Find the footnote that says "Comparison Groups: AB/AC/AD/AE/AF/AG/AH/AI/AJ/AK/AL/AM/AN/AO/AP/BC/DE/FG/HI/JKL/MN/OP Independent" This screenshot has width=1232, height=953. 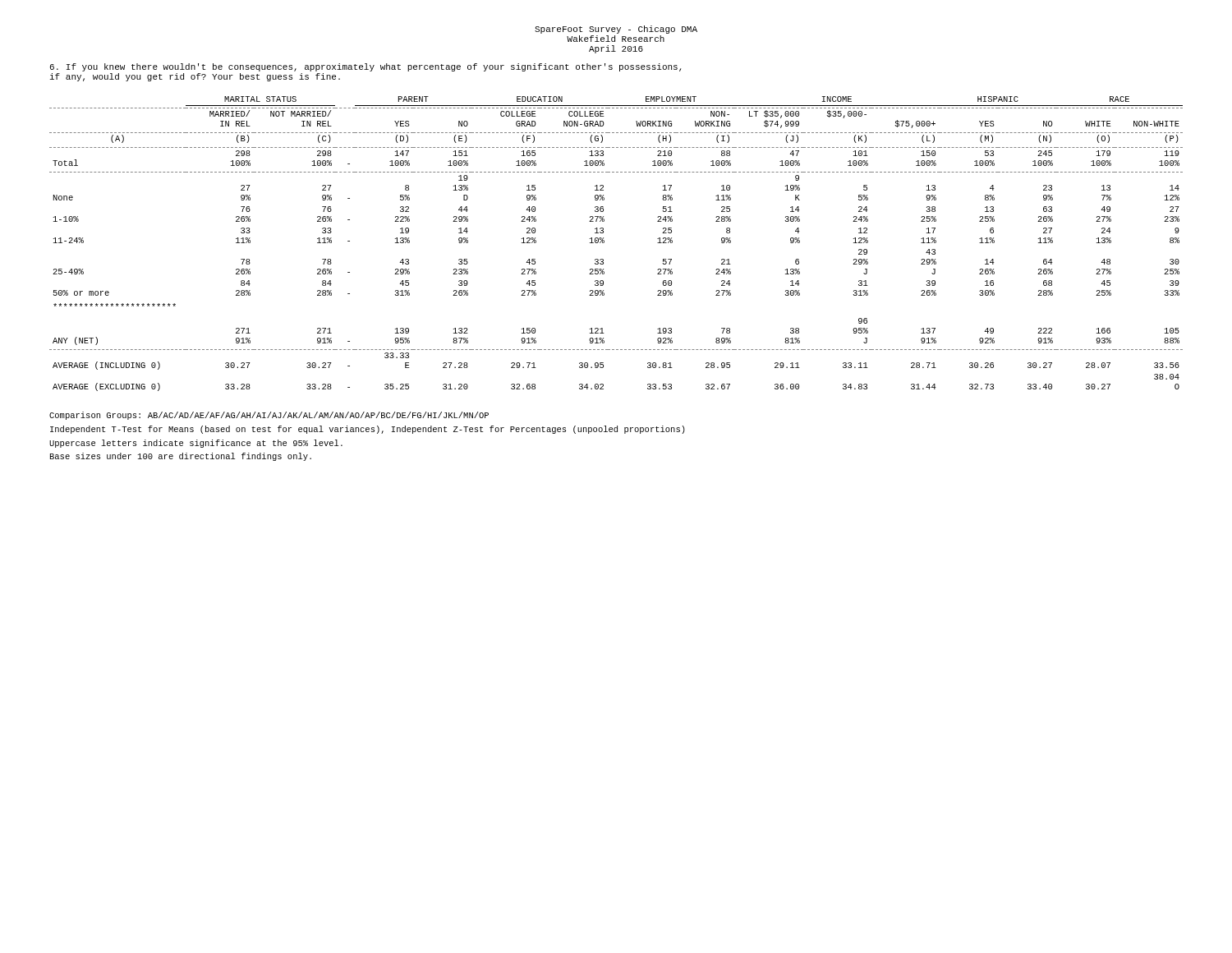tap(368, 436)
